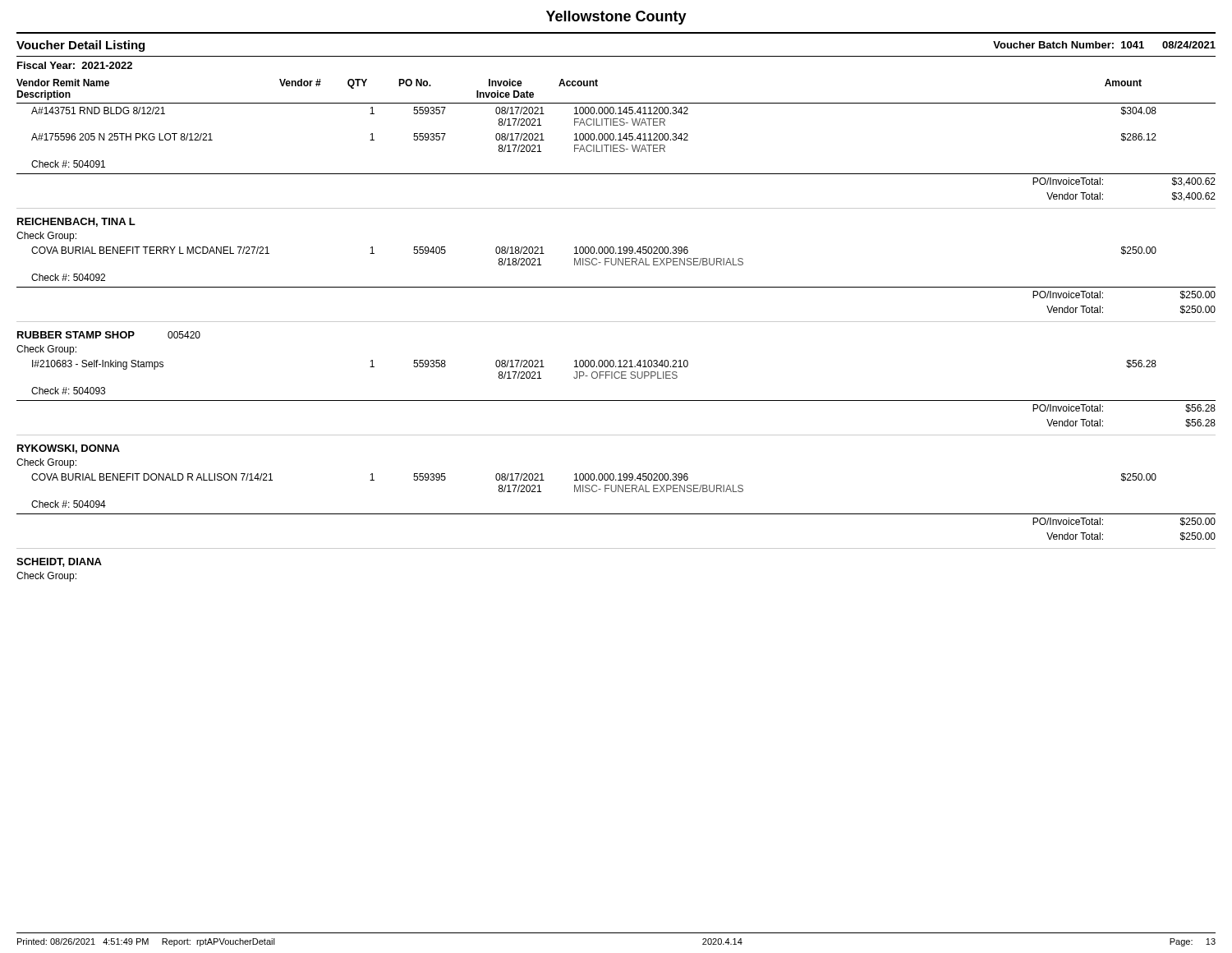Select the passage starting "Voucher Detail Listing Voucher Batch"
The image size is (1232, 953).
click(x=616, y=45)
